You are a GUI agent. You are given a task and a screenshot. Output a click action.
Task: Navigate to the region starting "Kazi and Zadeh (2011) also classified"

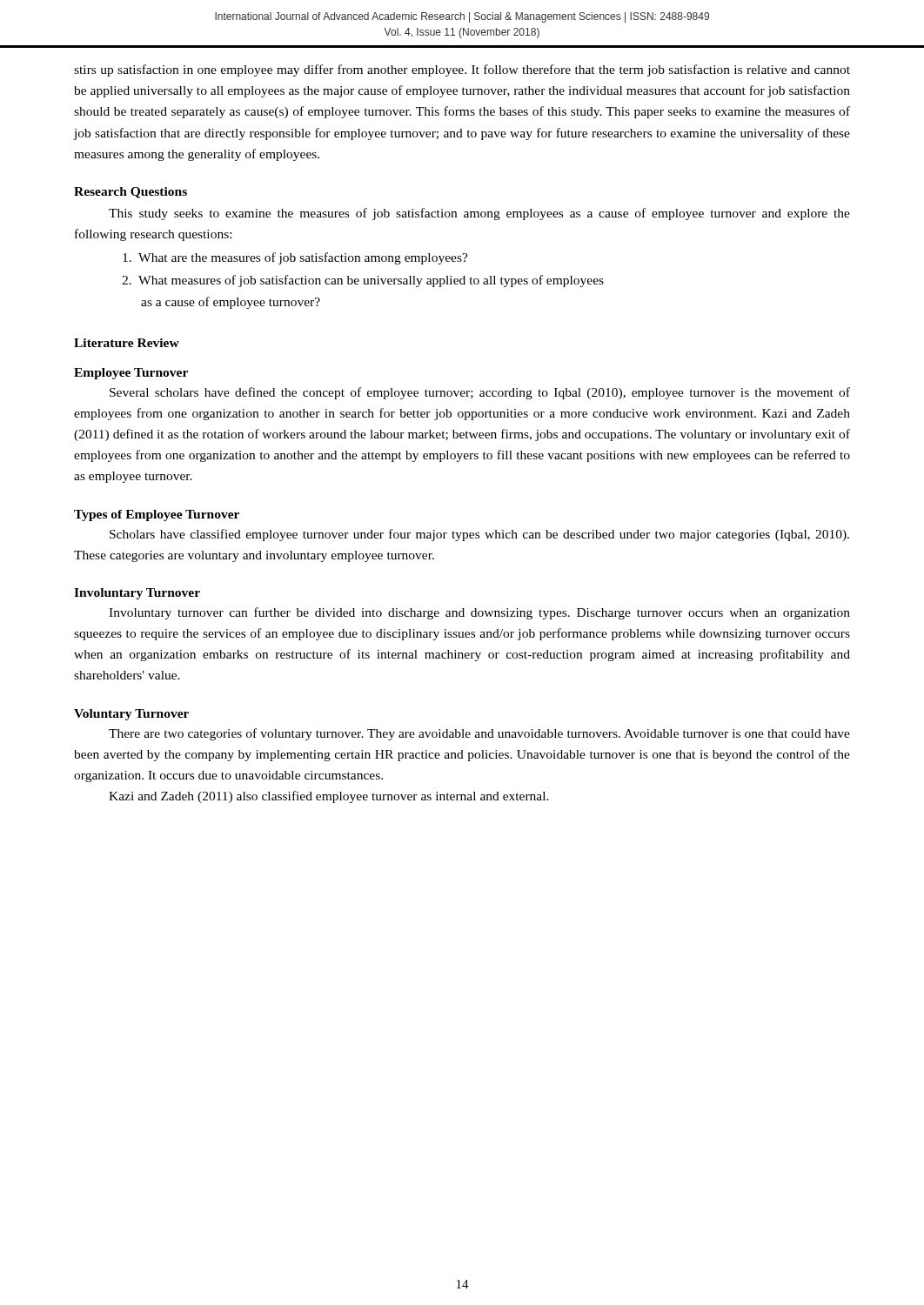click(x=329, y=796)
